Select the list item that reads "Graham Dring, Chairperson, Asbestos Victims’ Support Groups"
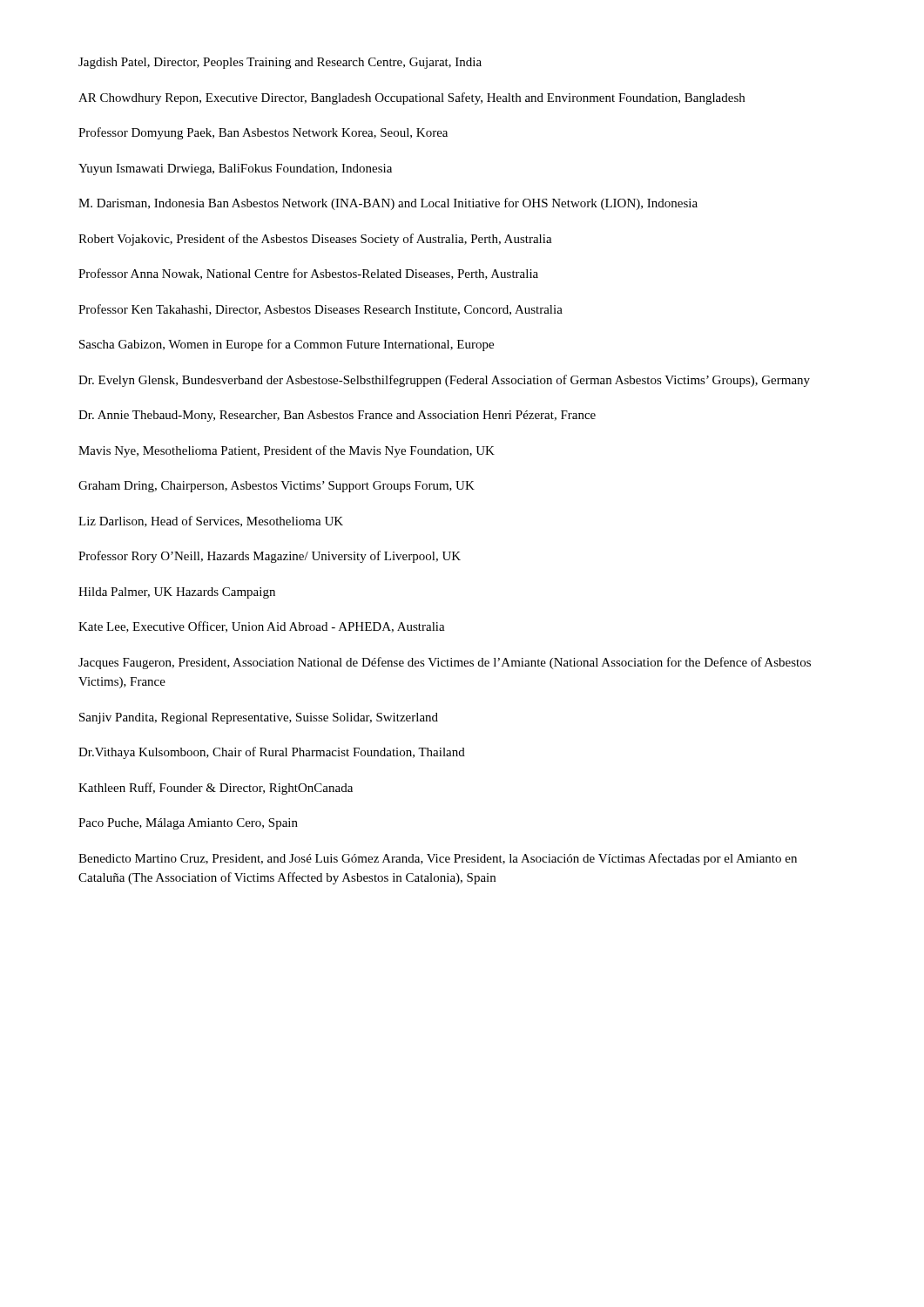The width and height of the screenshot is (924, 1307). (x=276, y=485)
